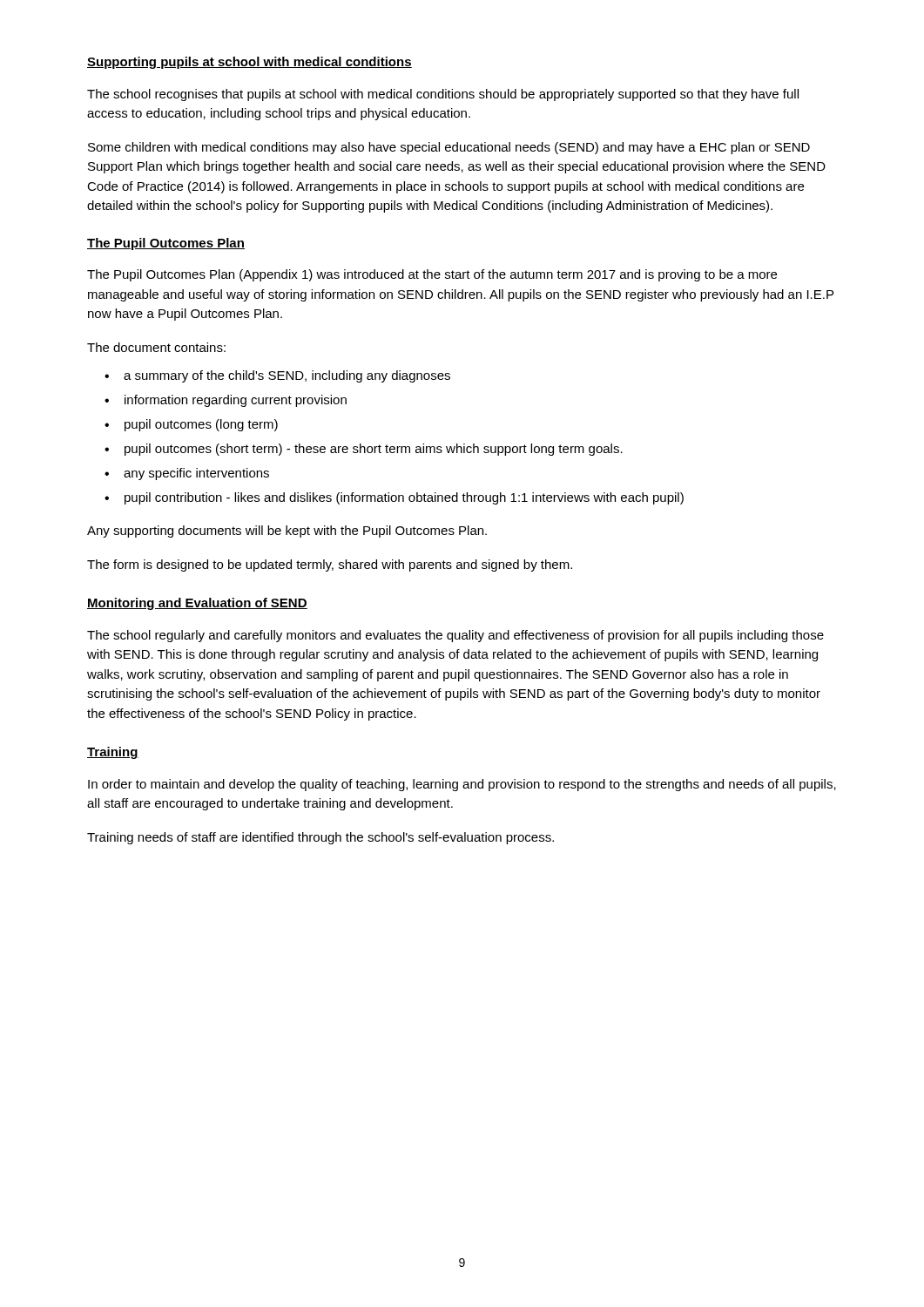Click on the text starting "Any supporting documents"

288,530
